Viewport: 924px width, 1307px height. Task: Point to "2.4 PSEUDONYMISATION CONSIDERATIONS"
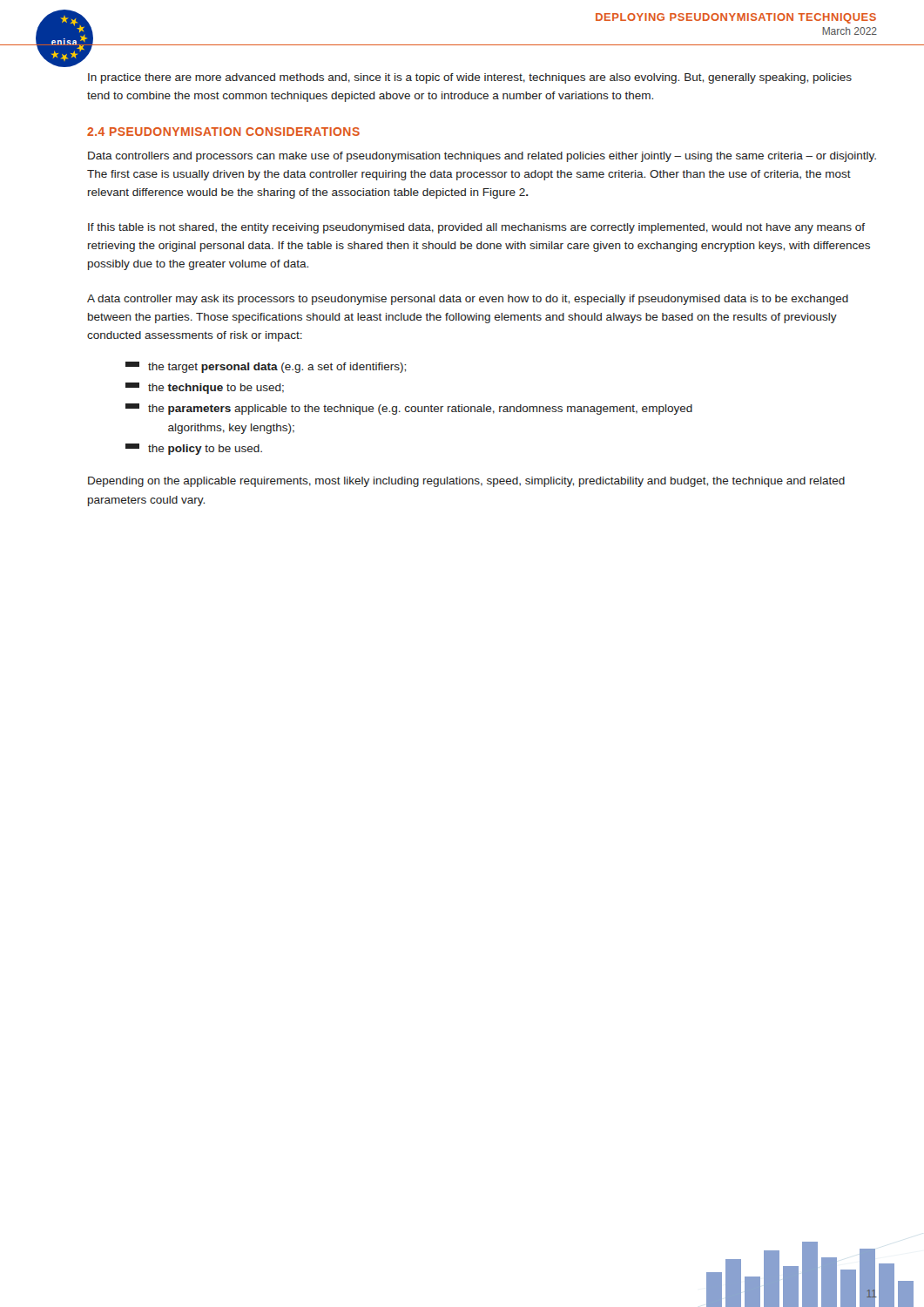pos(224,131)
